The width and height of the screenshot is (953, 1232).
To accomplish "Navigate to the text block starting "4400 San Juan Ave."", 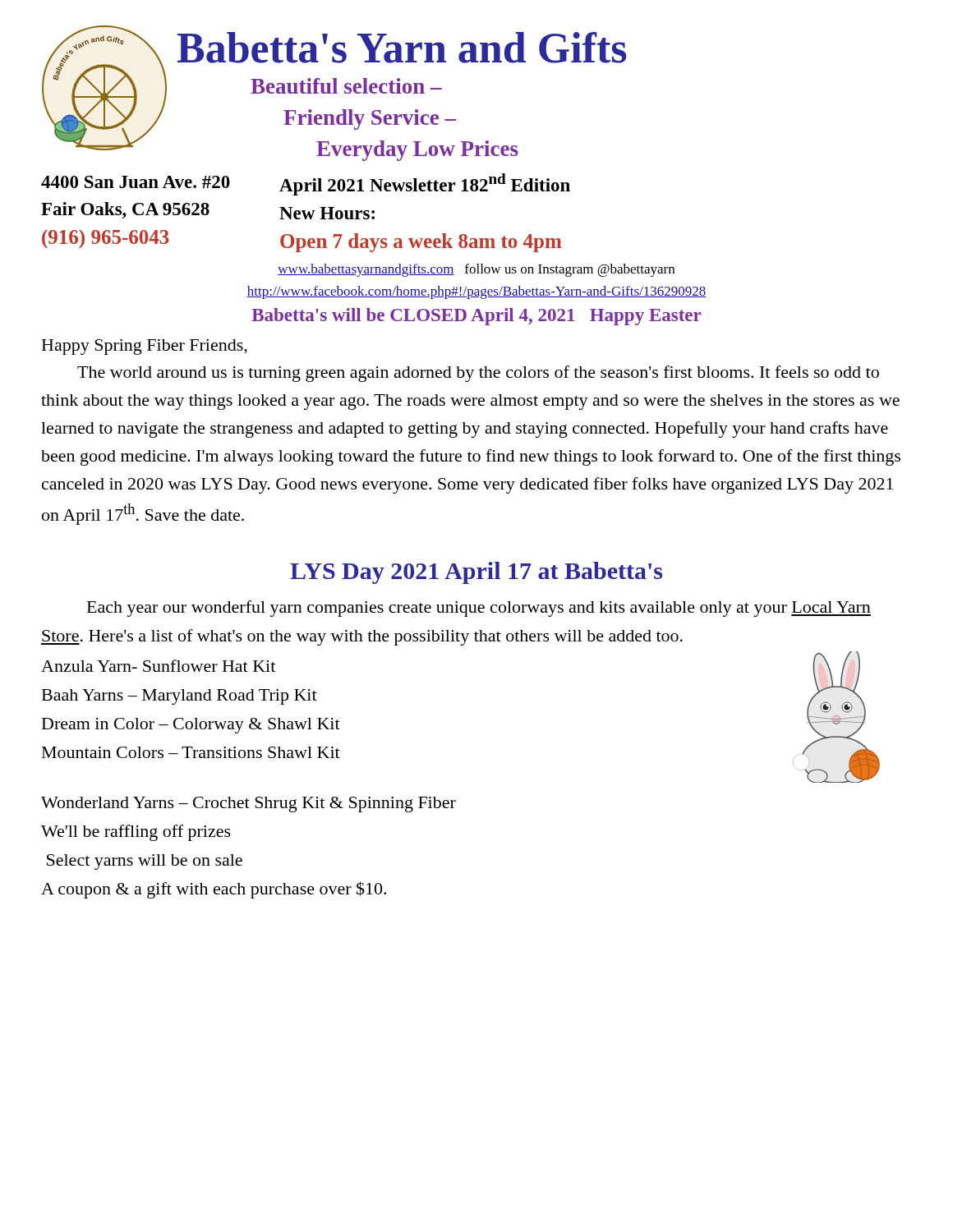I will [160, 210].
